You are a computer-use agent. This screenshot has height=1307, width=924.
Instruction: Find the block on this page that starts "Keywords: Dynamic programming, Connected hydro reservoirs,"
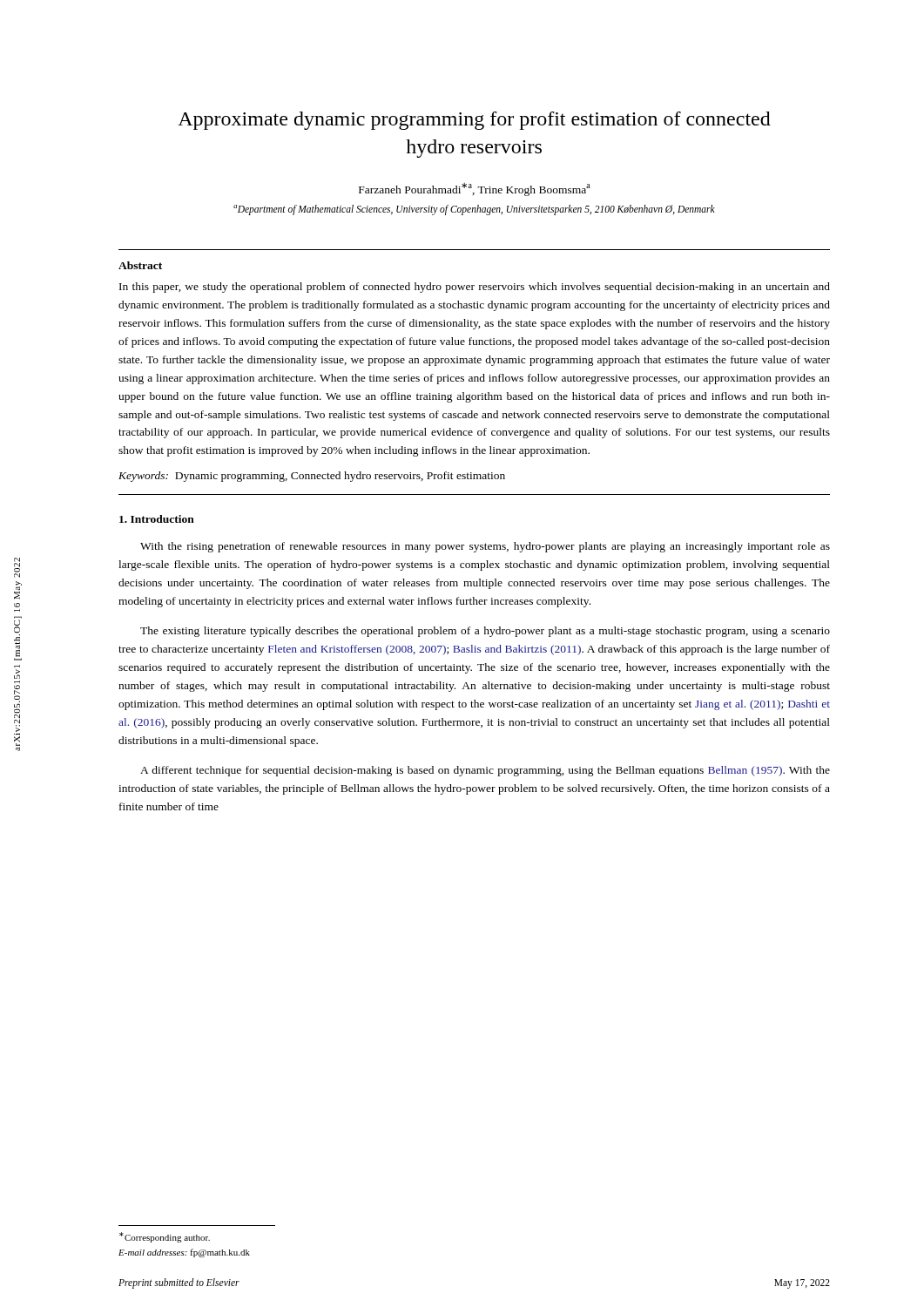click(312, 476)
